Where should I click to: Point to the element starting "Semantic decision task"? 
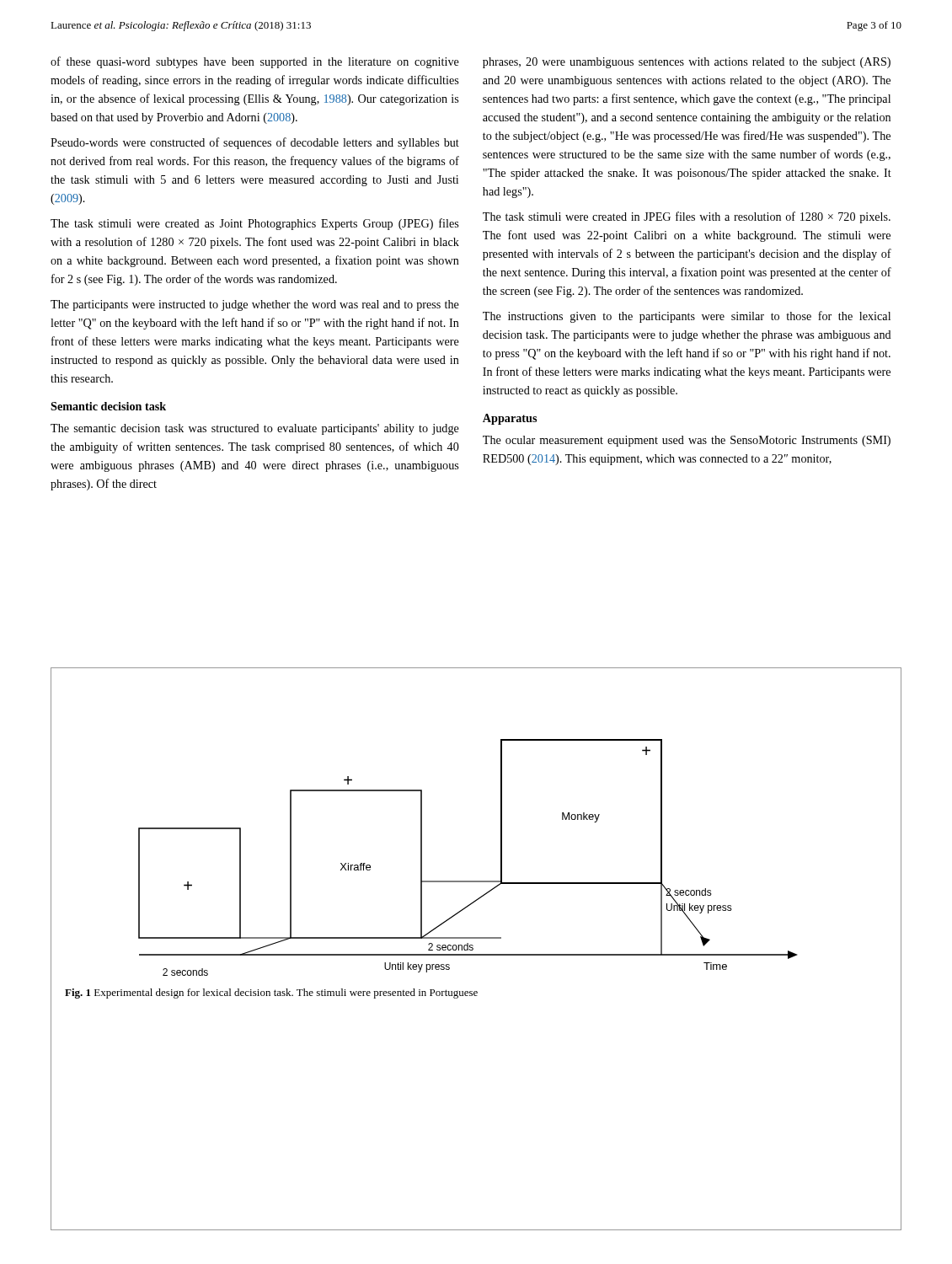pyautogui.click(x=108, y=406)
